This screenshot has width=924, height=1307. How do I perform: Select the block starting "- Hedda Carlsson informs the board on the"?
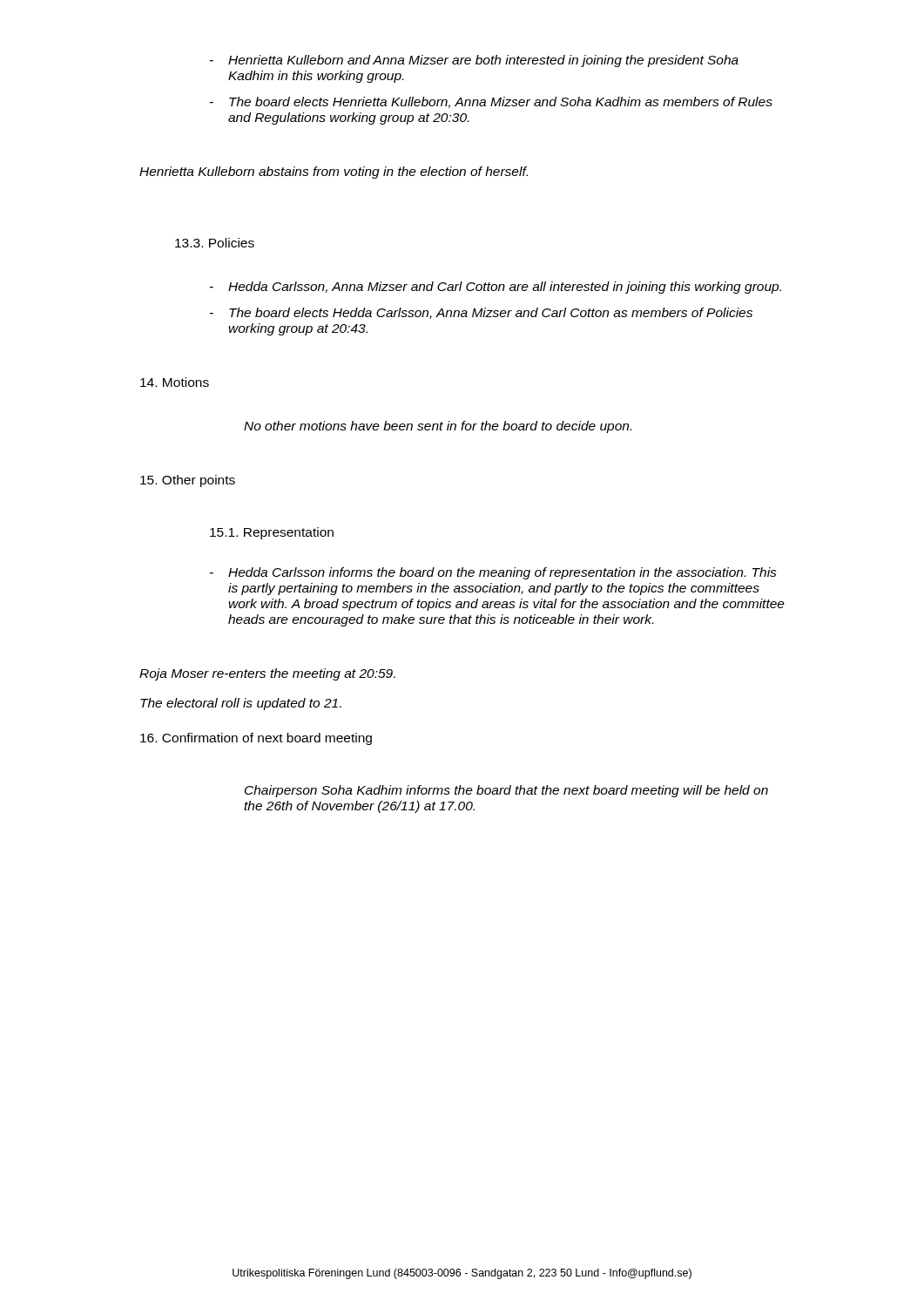[x=497, y=596]
